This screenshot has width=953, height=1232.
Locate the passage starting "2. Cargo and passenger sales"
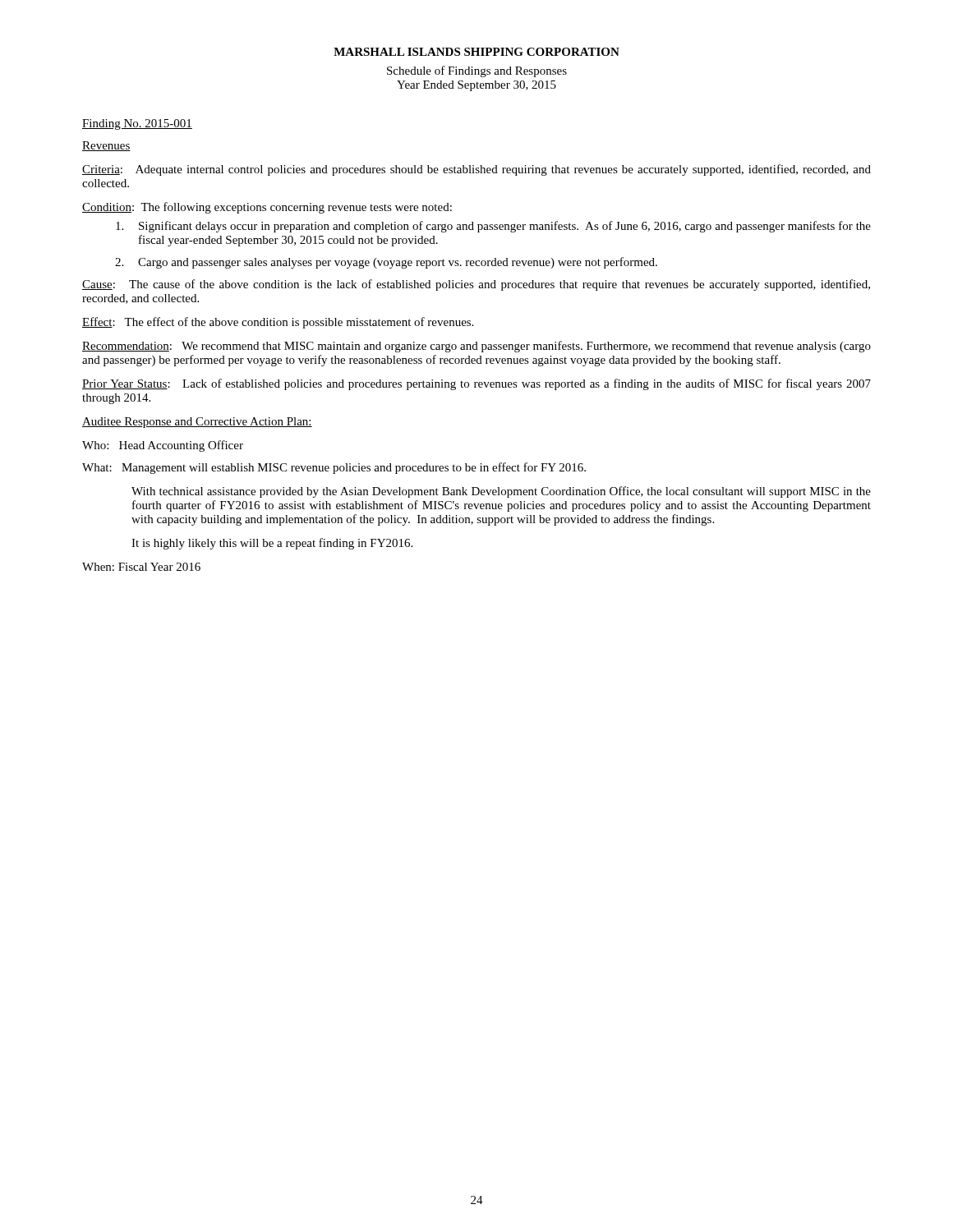click(x=386, y=262)
